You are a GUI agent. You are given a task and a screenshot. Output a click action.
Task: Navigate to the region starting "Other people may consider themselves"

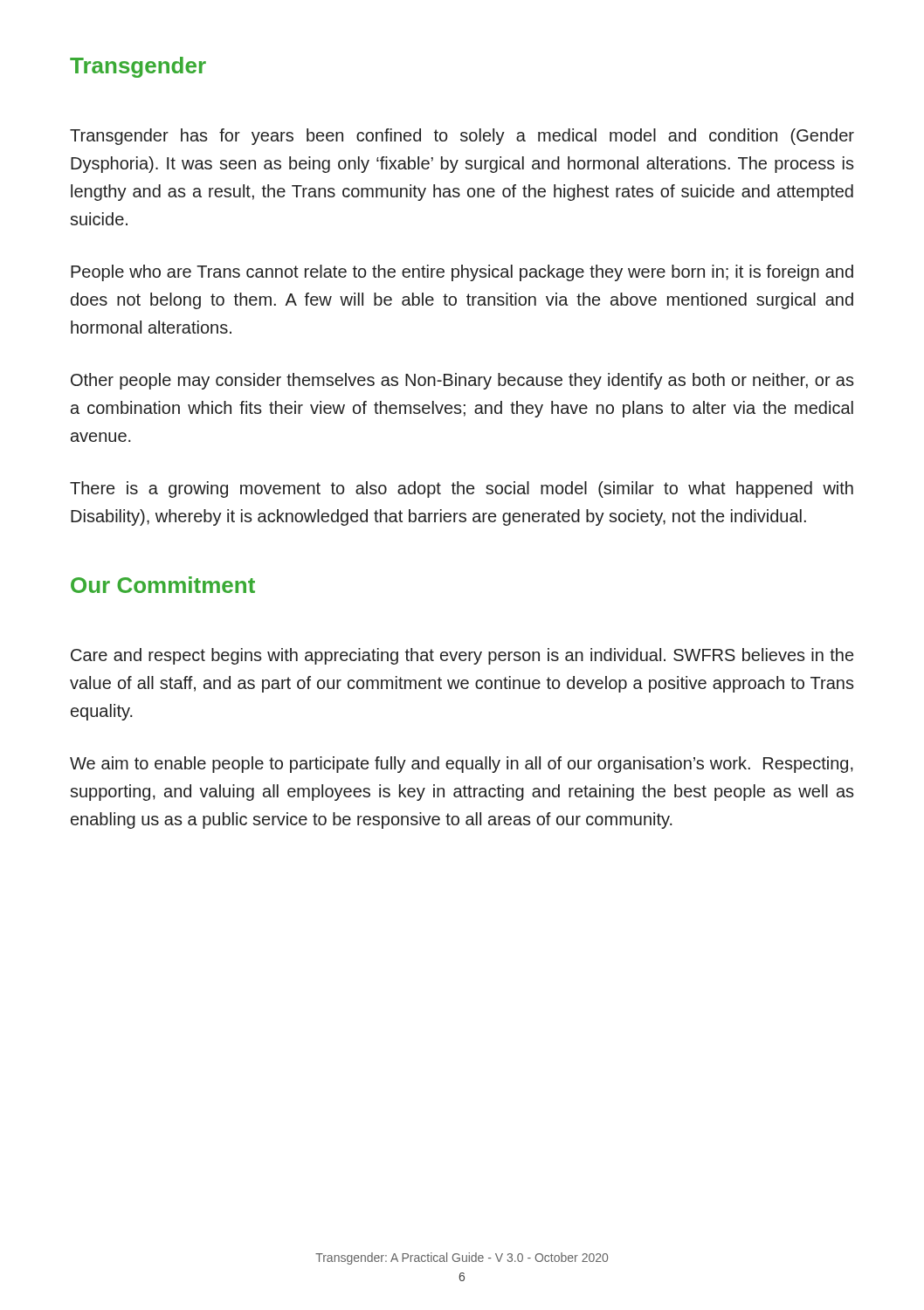click(462, 408)
